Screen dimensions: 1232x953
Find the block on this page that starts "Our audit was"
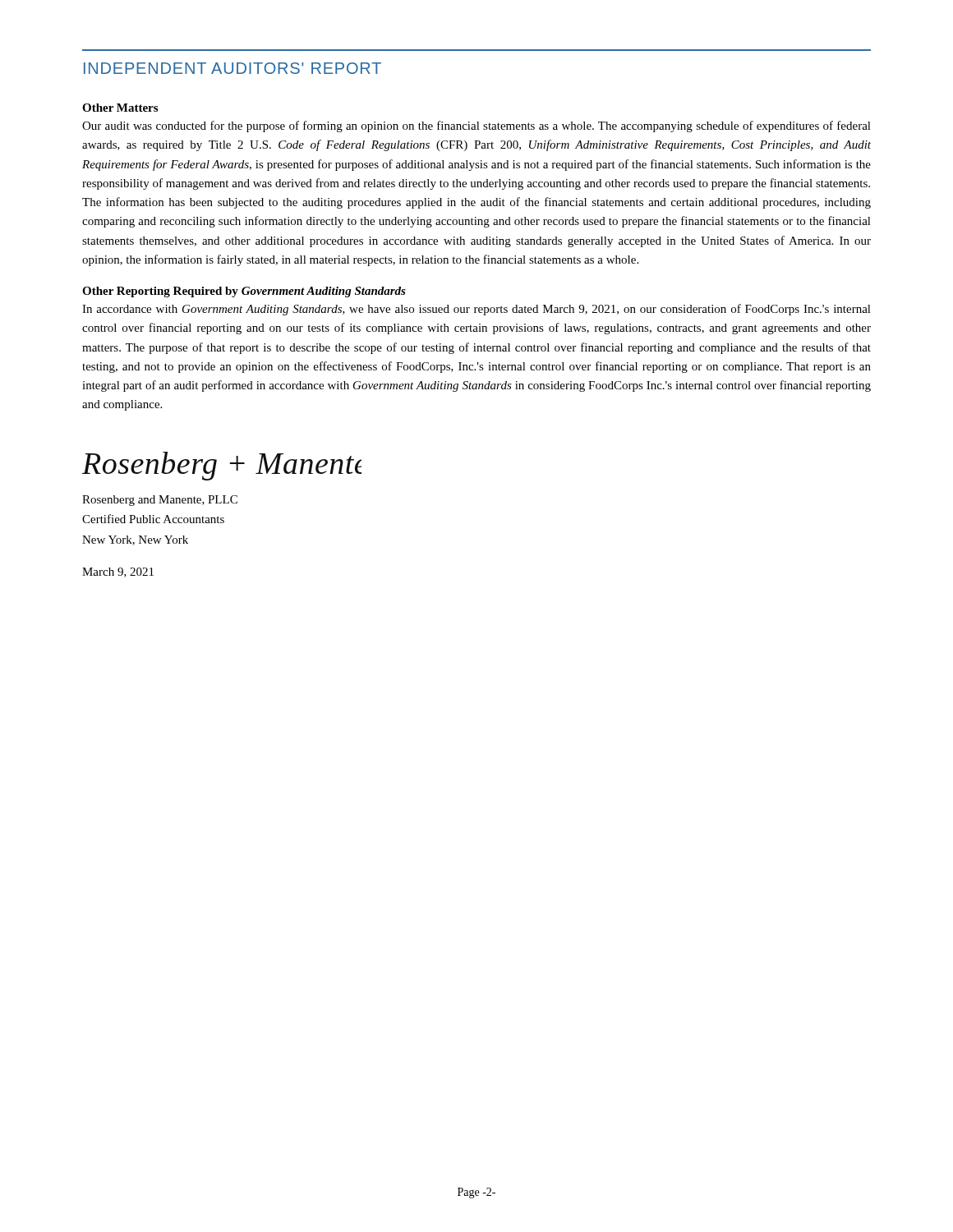coord(476,192)
